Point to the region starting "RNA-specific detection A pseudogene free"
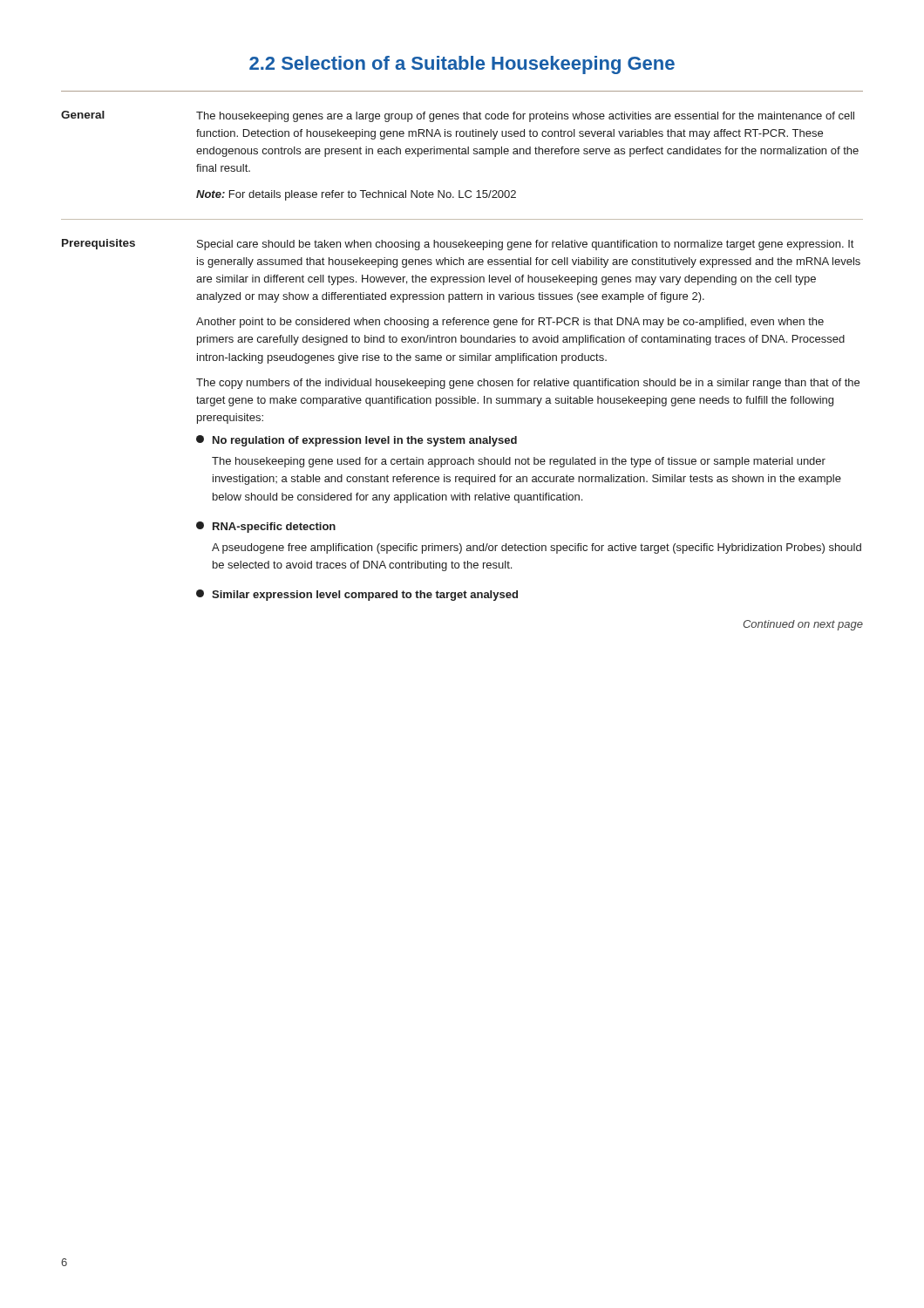Screen dimensions: 1308x924 (530, 546)
